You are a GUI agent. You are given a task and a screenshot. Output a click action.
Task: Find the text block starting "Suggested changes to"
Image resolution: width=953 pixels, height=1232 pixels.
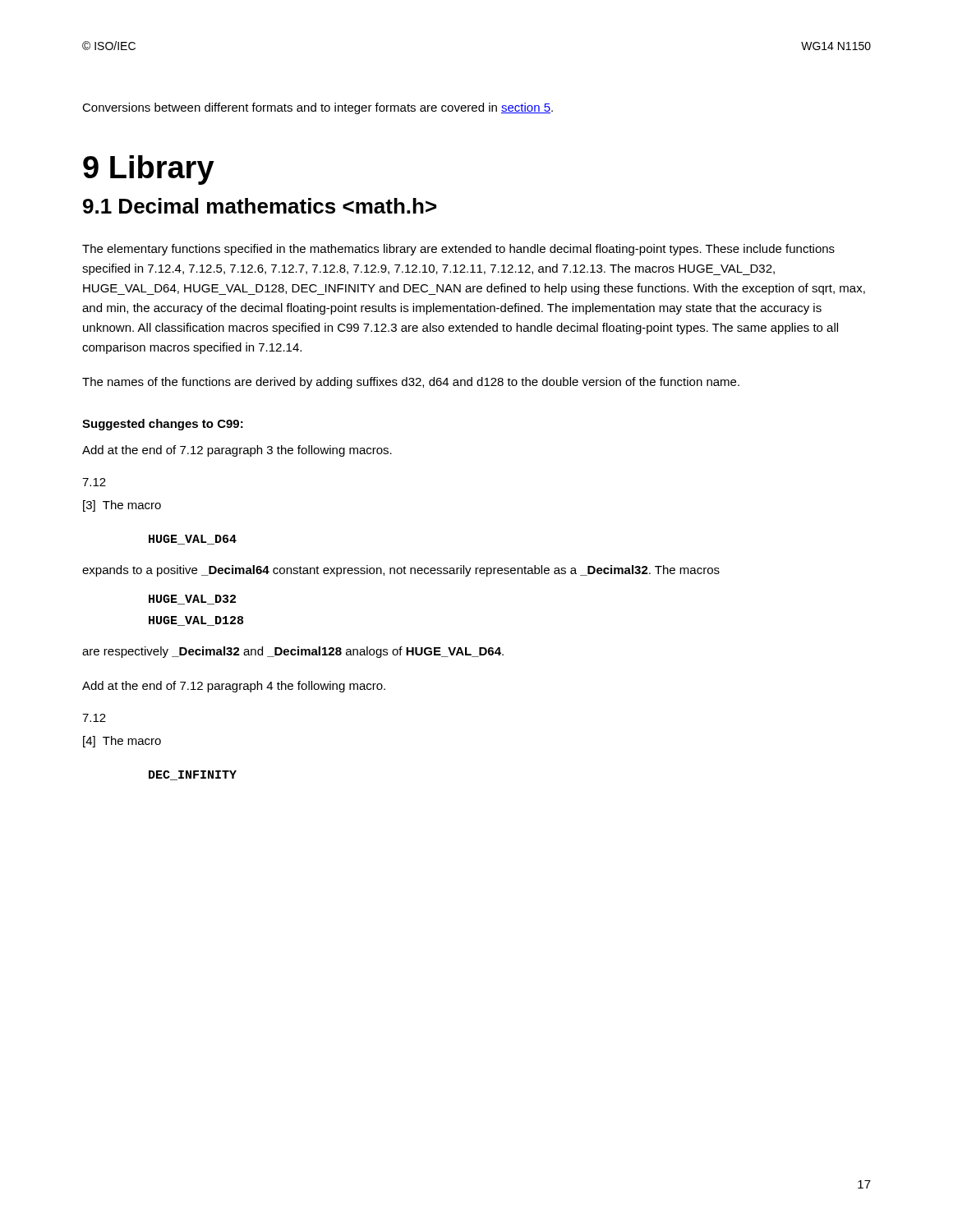click(163, 423)
